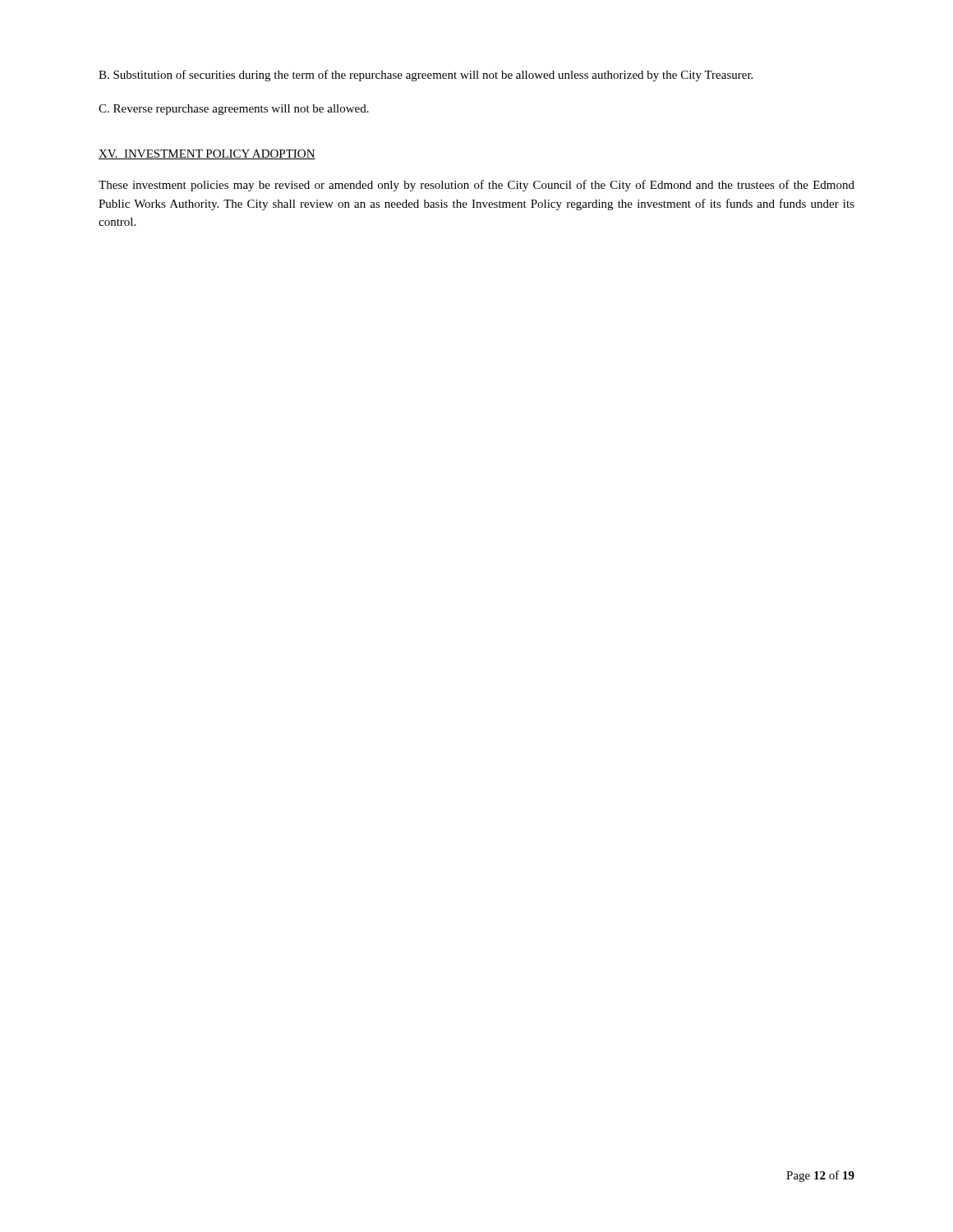Point to the block starting "B. Substitution of securities during the term of"
This screenshot has height=1232, width=953.
pyautogui.click(x=426, y=75)
